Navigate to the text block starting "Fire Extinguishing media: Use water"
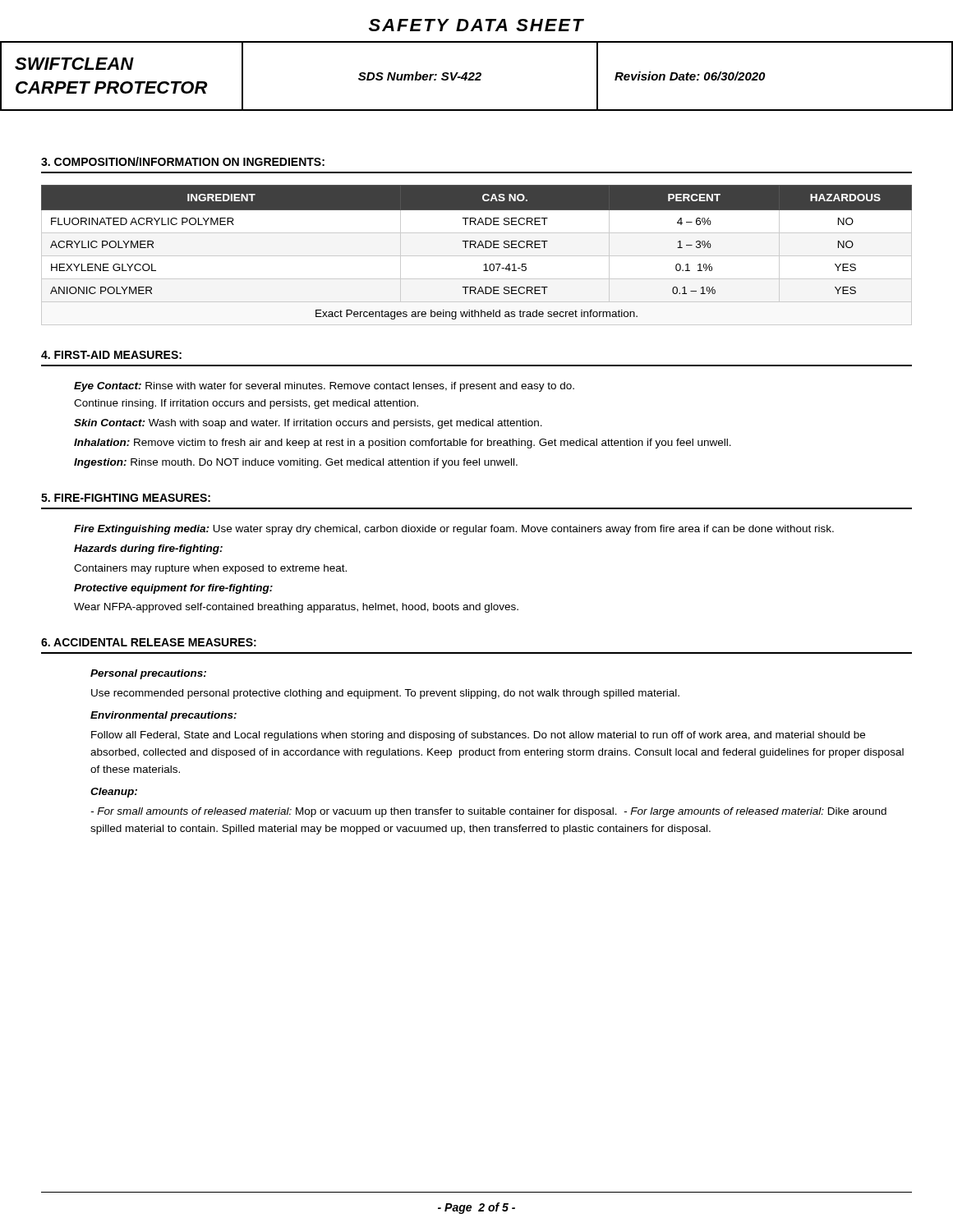This screenshot has width=953, height=1232. [x=493, y=529]
